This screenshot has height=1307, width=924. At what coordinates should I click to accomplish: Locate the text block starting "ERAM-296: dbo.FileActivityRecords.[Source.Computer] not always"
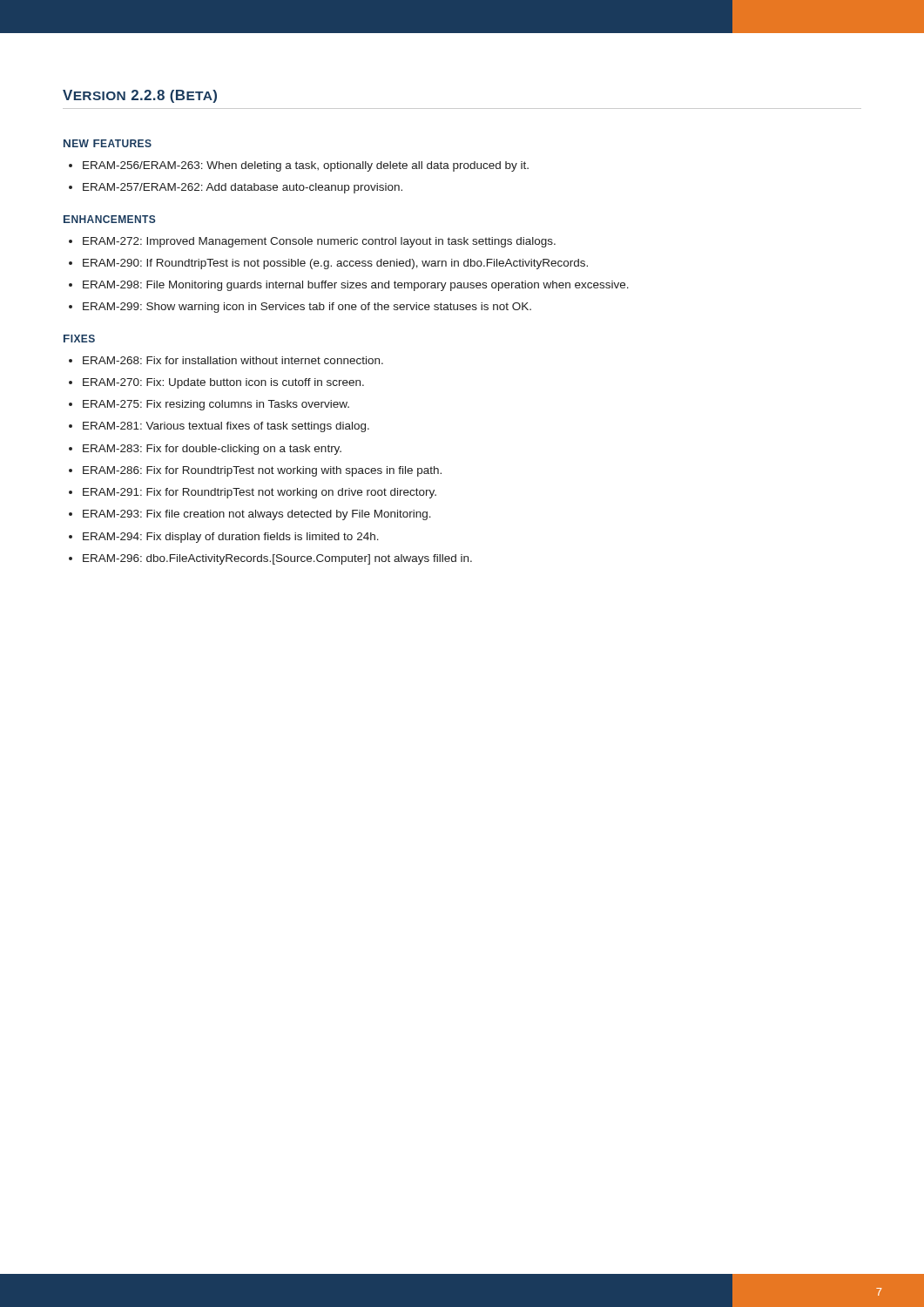[277, 558]
